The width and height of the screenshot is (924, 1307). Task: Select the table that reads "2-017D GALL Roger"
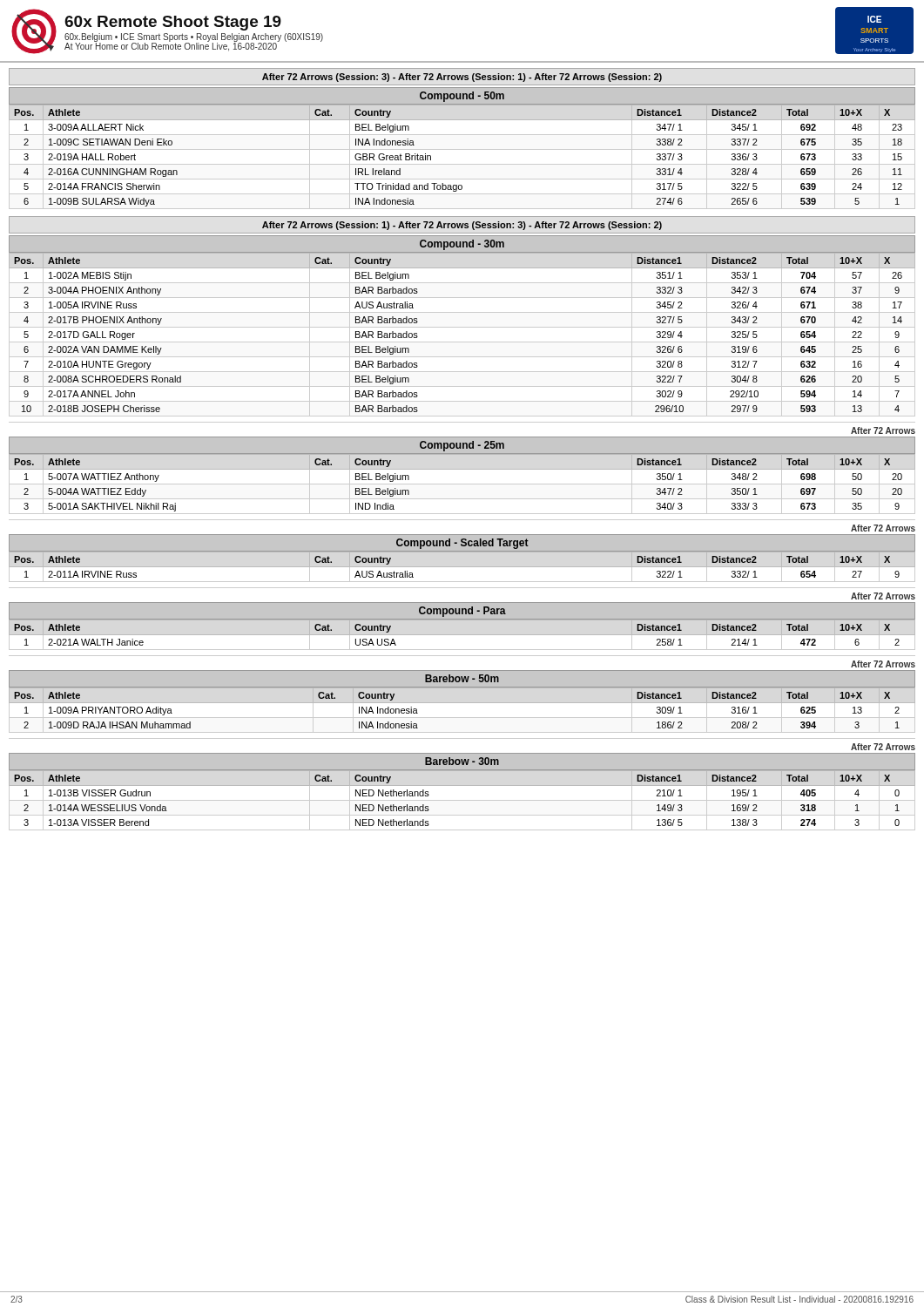(x=462, y=335)
